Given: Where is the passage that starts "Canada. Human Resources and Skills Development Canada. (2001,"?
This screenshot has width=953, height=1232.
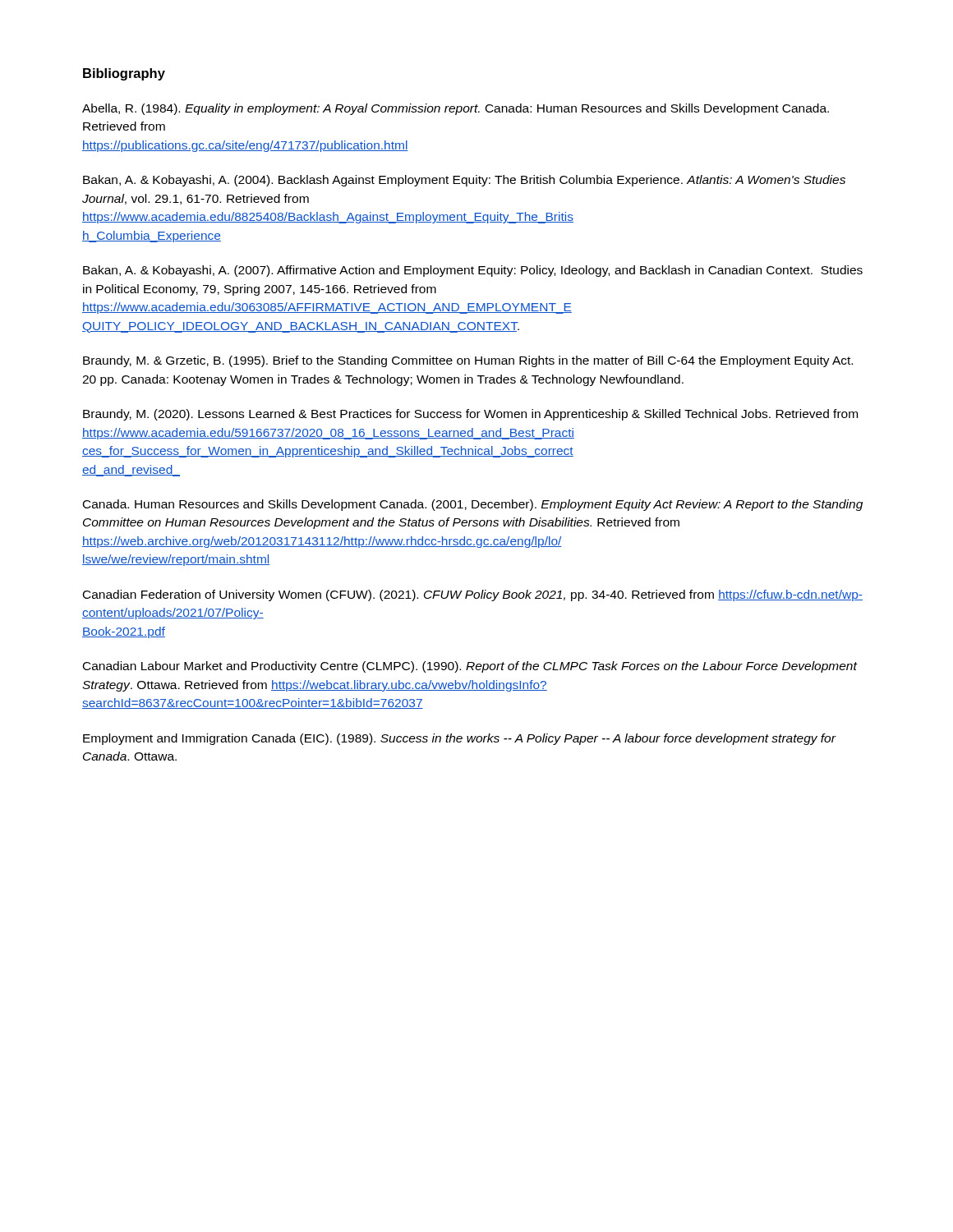Looking at the screenshot, I should [x=472, y=532].
